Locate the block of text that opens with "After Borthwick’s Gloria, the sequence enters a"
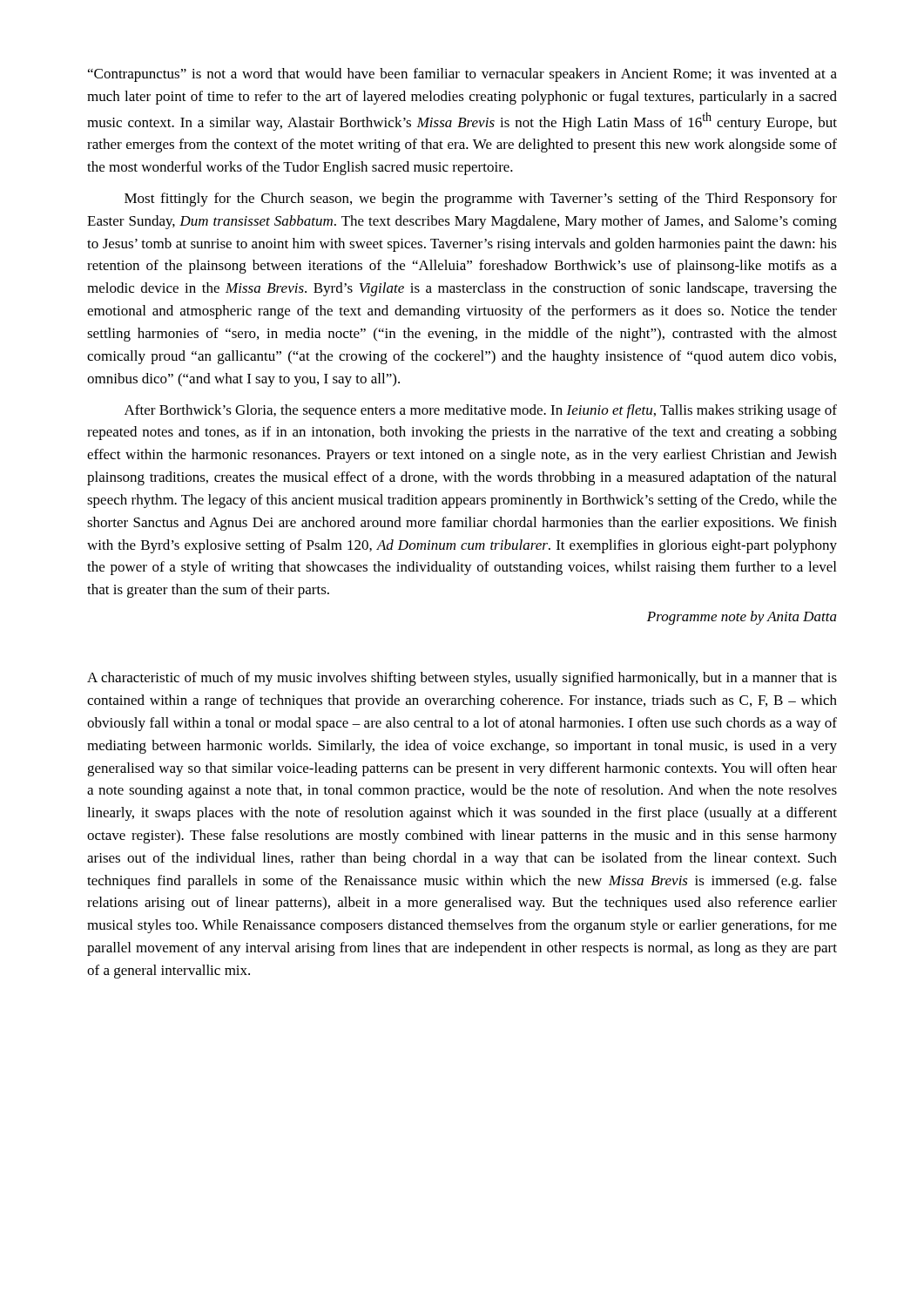 pyautogui.click(x=462, y=500)
